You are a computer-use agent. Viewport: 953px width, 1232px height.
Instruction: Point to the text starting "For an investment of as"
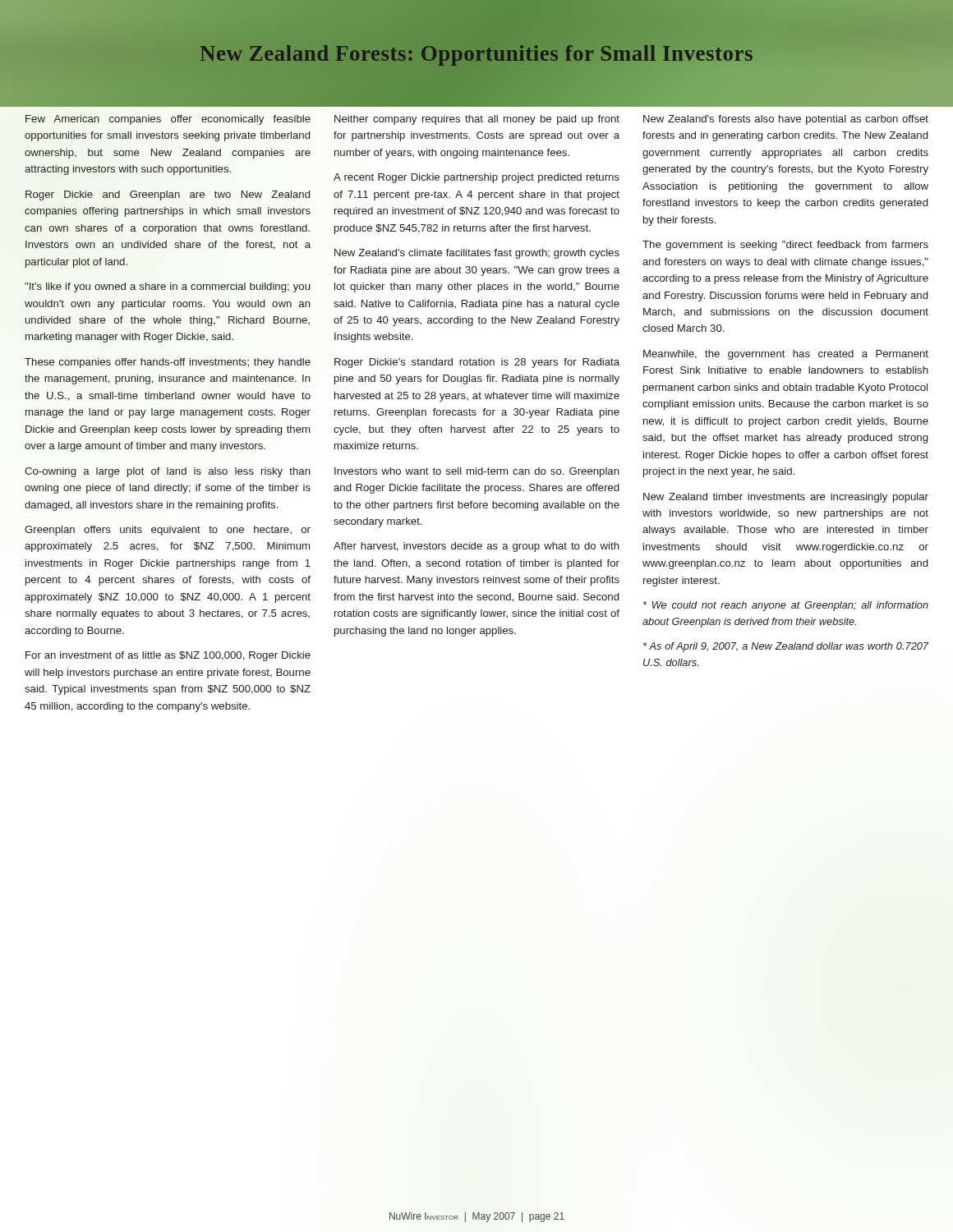coord(168,681)
